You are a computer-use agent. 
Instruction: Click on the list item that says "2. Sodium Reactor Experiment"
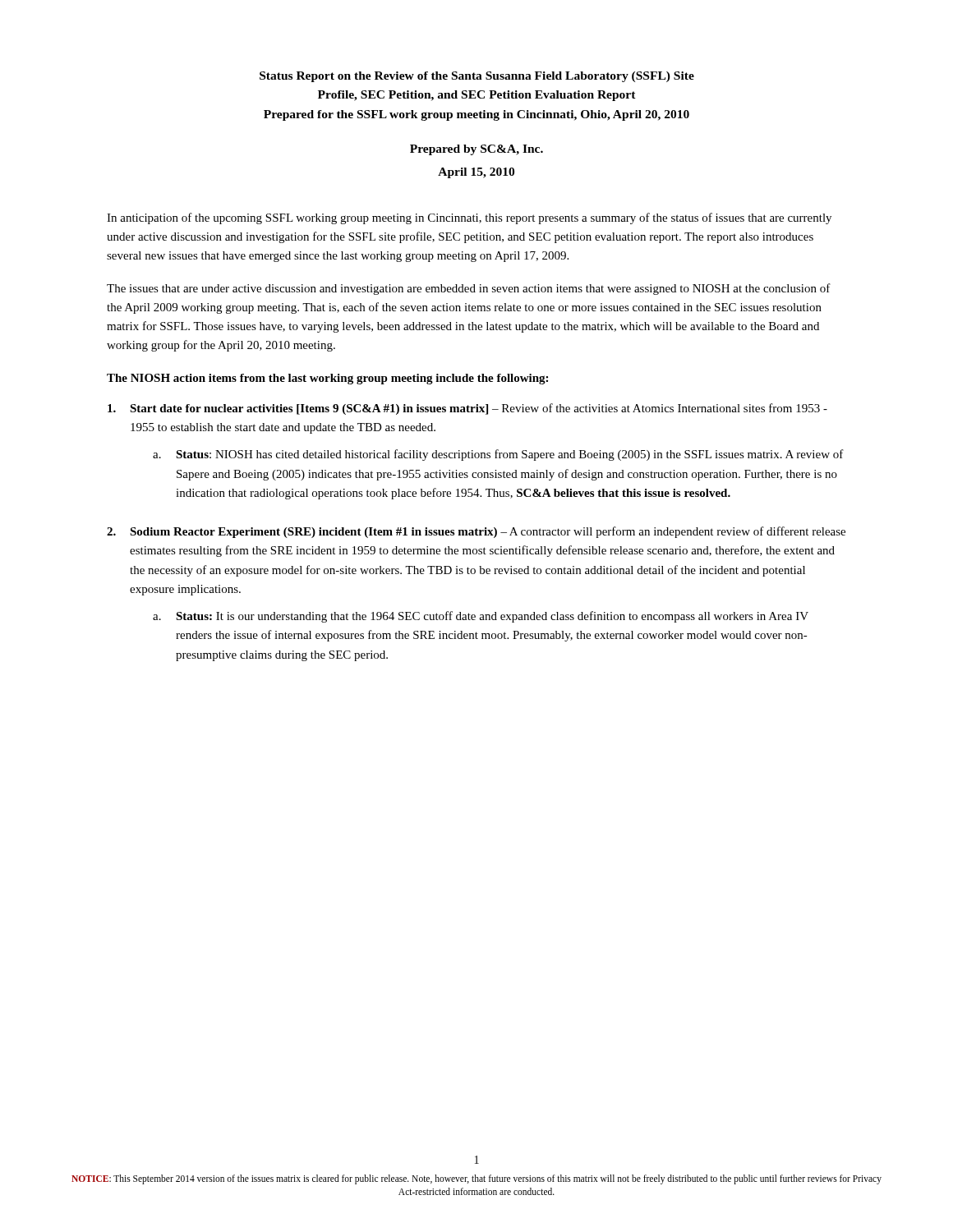476,532
